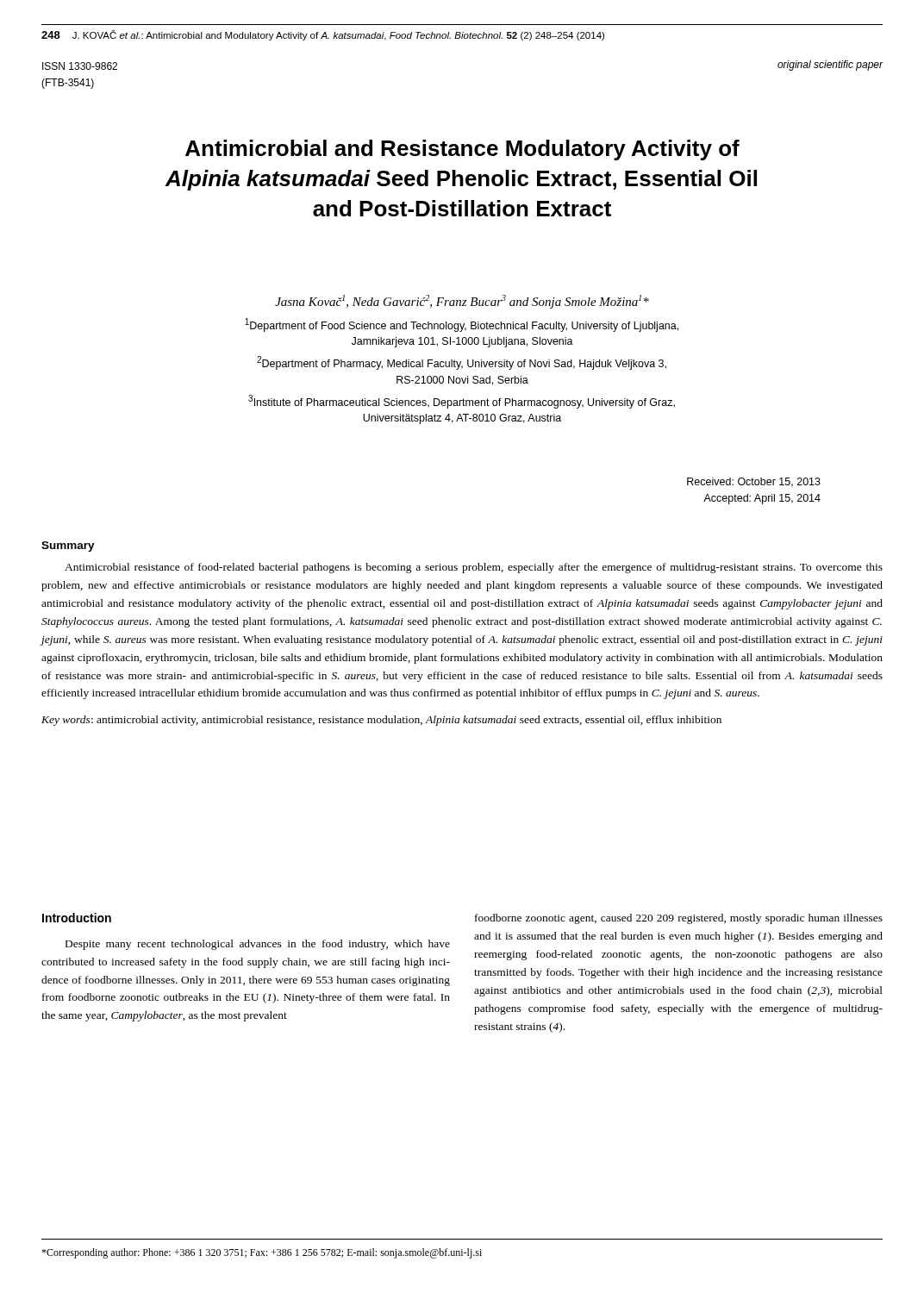The height and width of the screenshot is (1293, 924).
Task: Locate the text block with the text "Antimicrobial resistance of food-related bacterial pathogens is"
Action: coord(462,644)
